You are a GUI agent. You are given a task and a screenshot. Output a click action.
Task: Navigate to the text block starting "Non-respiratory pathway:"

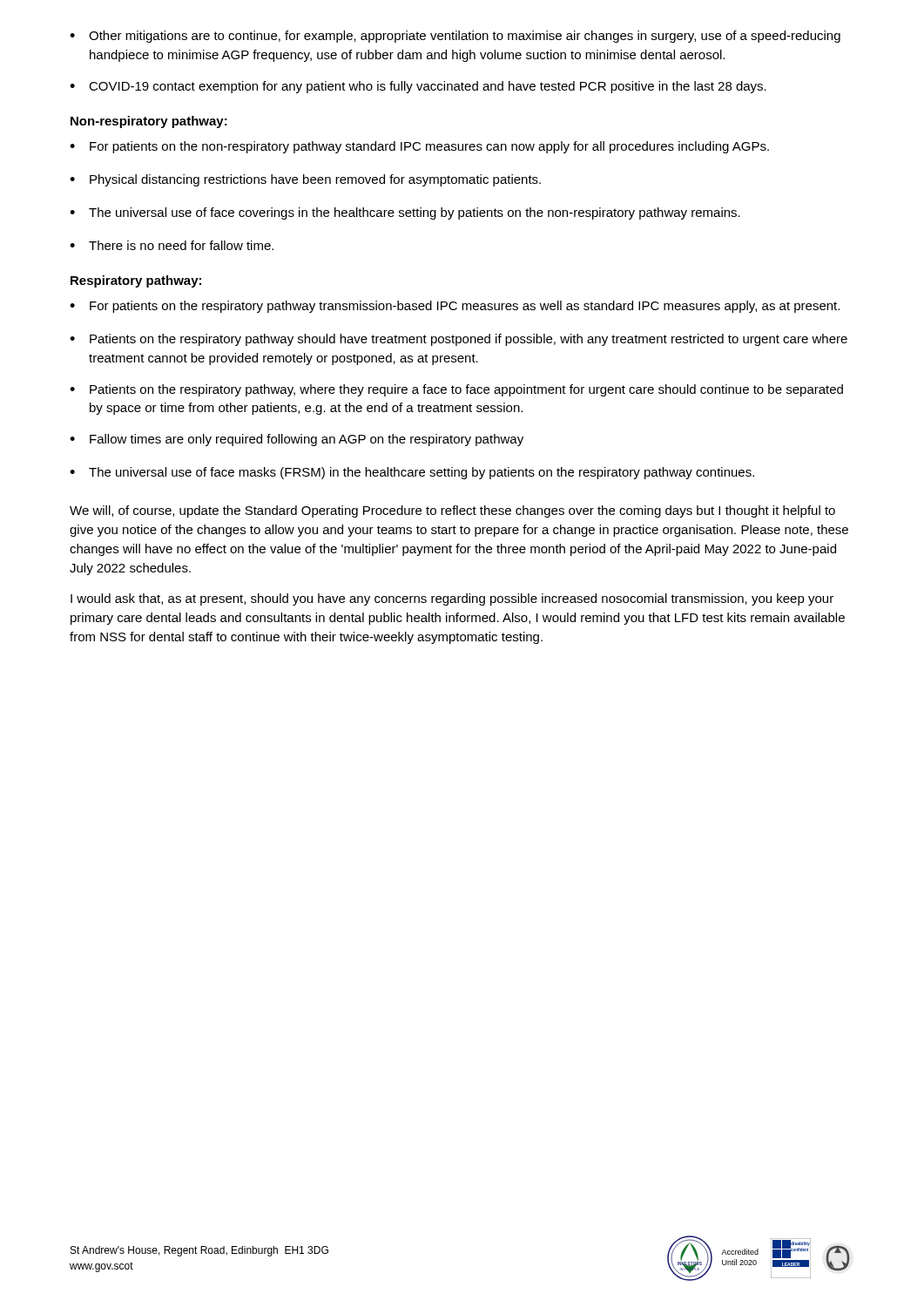pyautogui.click(x=149, y=120)
